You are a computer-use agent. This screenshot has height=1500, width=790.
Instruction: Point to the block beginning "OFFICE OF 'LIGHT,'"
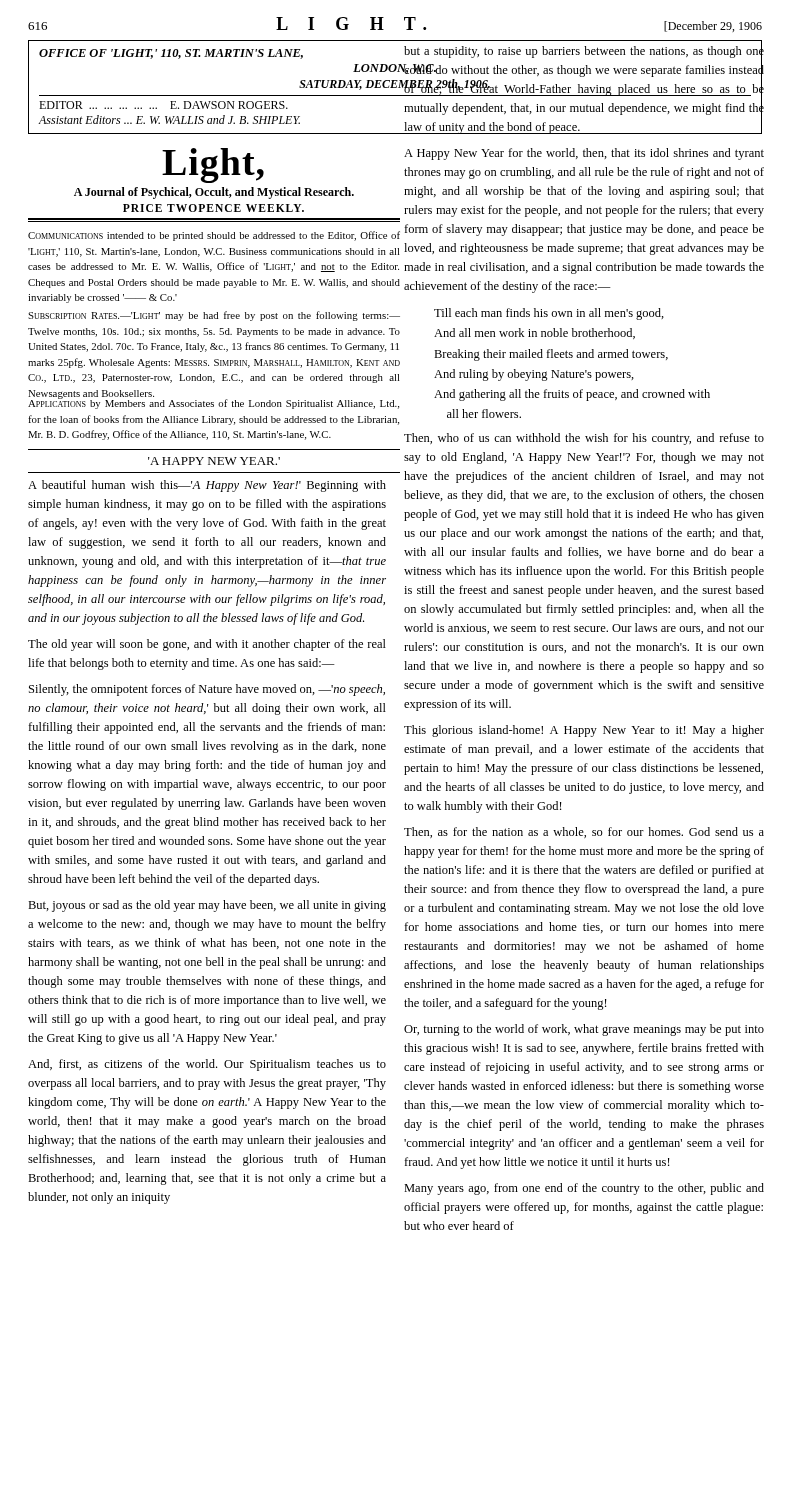(x=395, y=87)
